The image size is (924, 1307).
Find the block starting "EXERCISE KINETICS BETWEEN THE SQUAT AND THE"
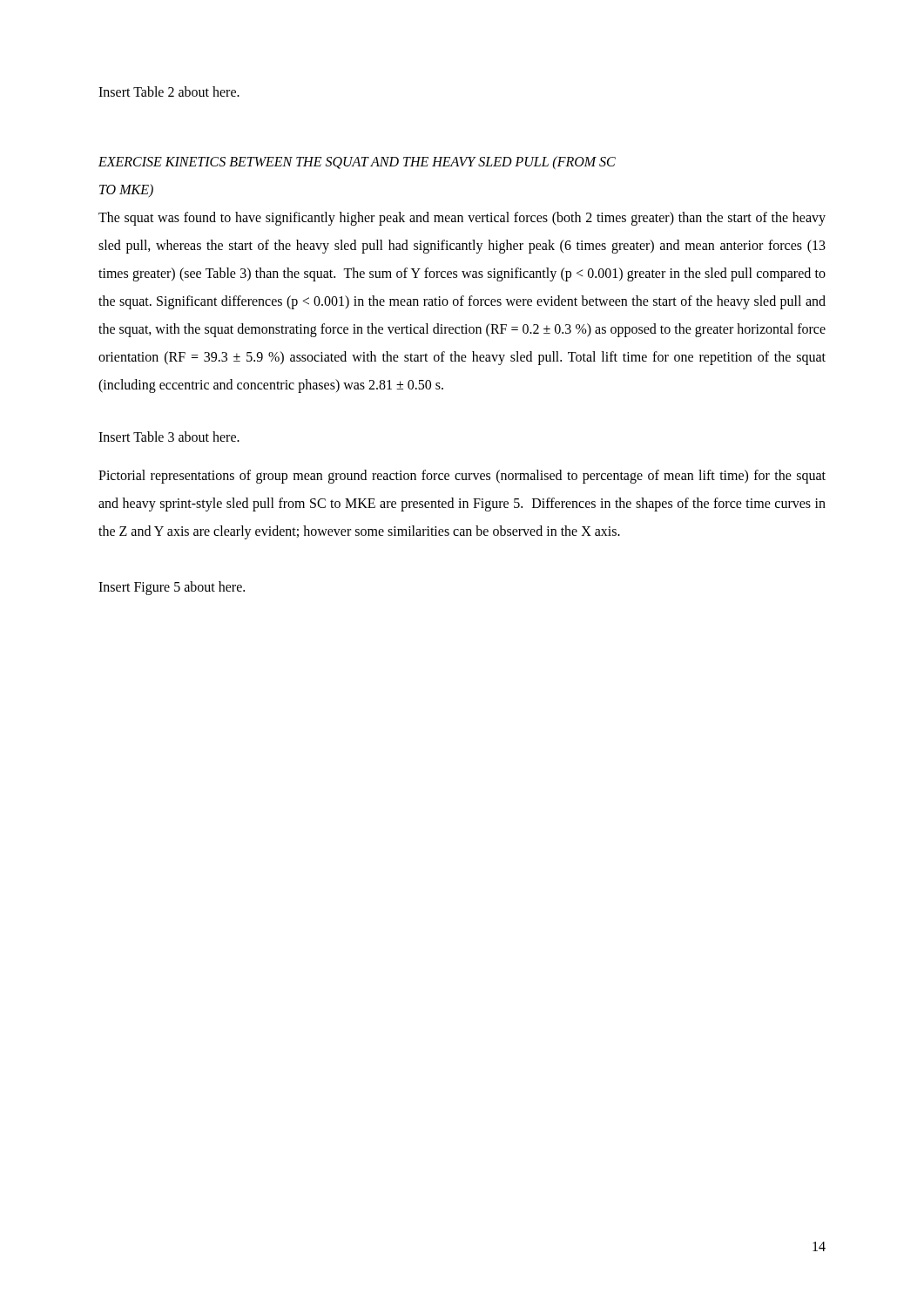[357, 176]
